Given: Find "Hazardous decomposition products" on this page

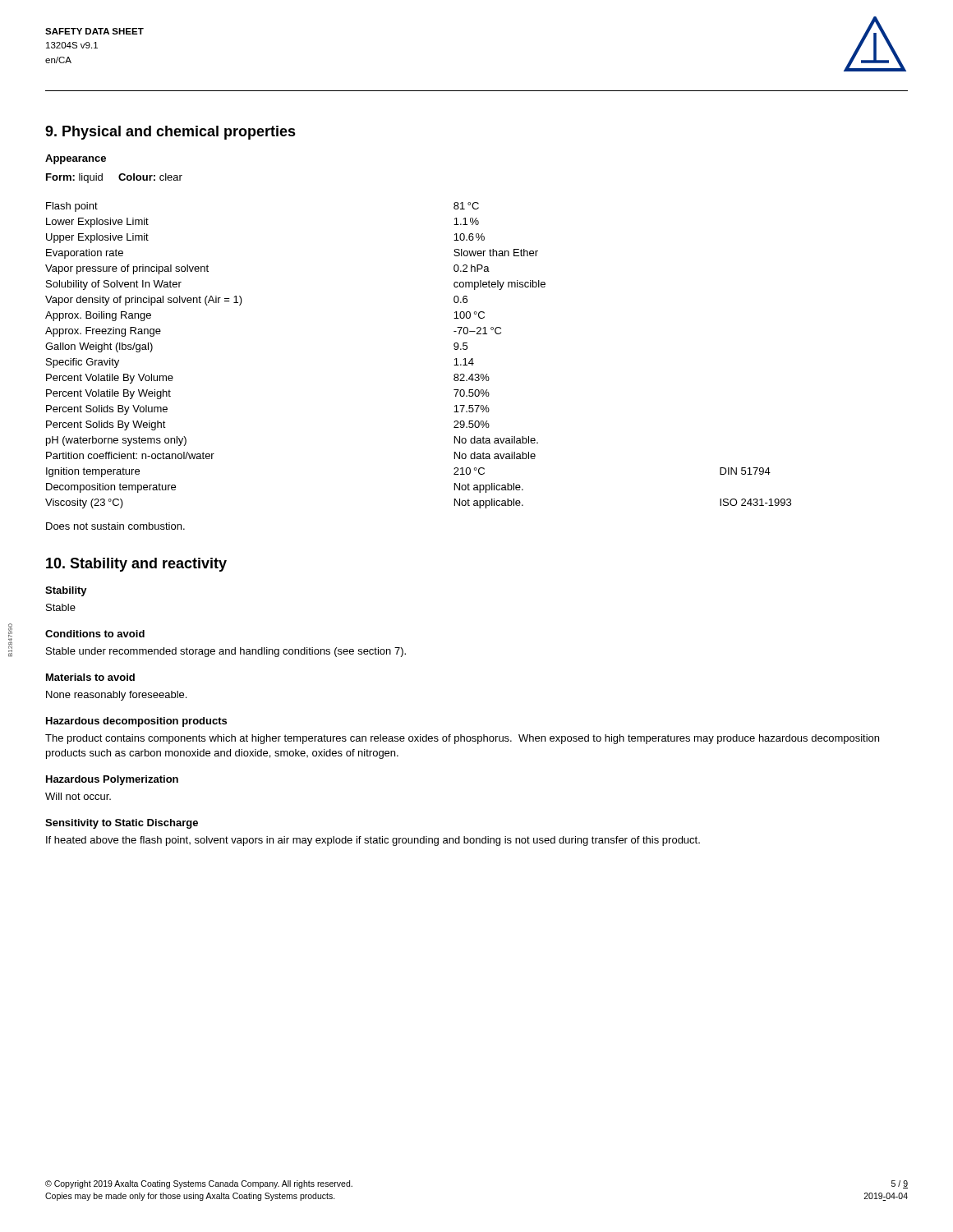Looking at the screenshot, I should 136,722.
